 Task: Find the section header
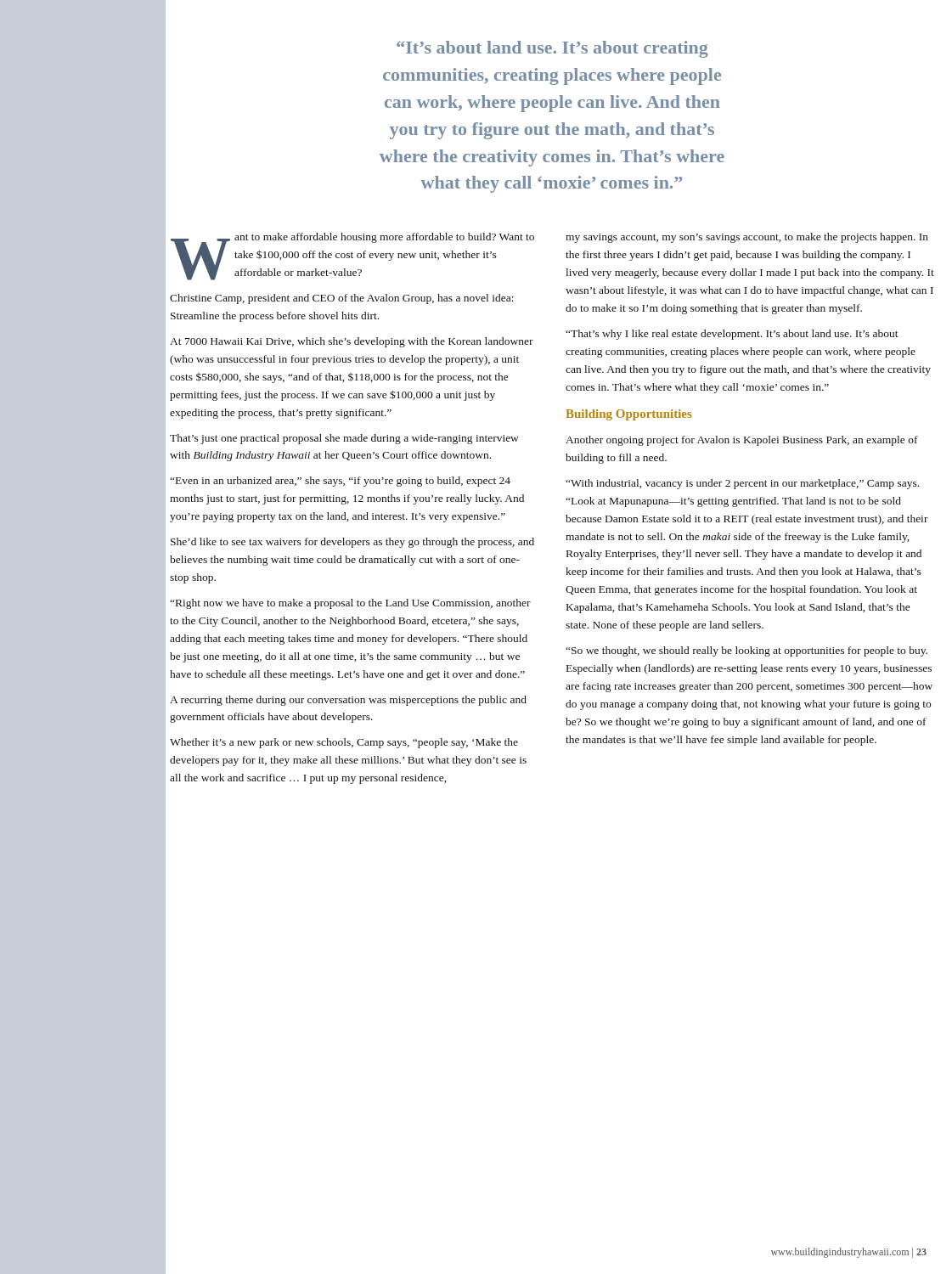tap(750, 414)
